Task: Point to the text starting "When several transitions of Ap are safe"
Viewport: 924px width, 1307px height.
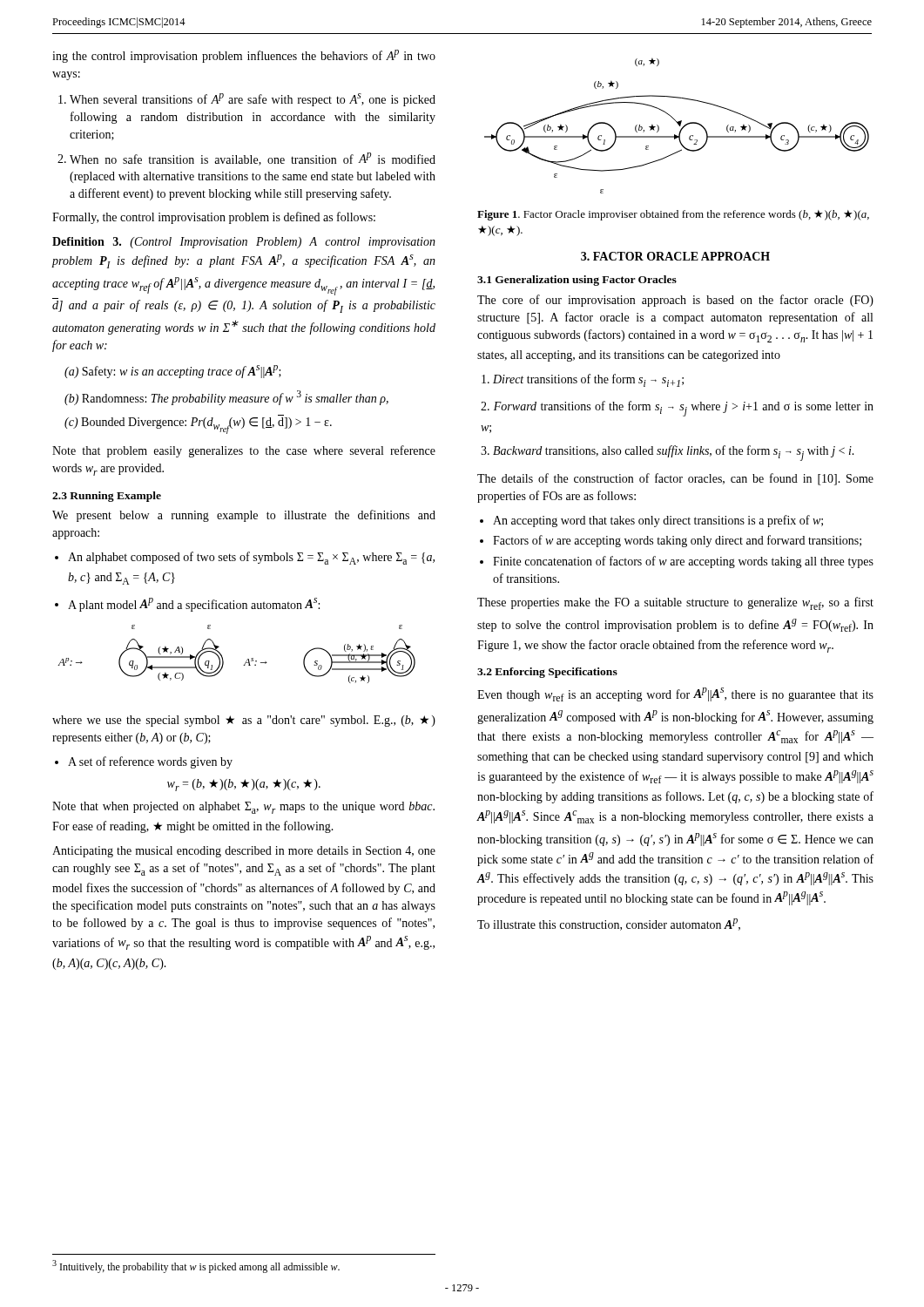Action: 244,116
